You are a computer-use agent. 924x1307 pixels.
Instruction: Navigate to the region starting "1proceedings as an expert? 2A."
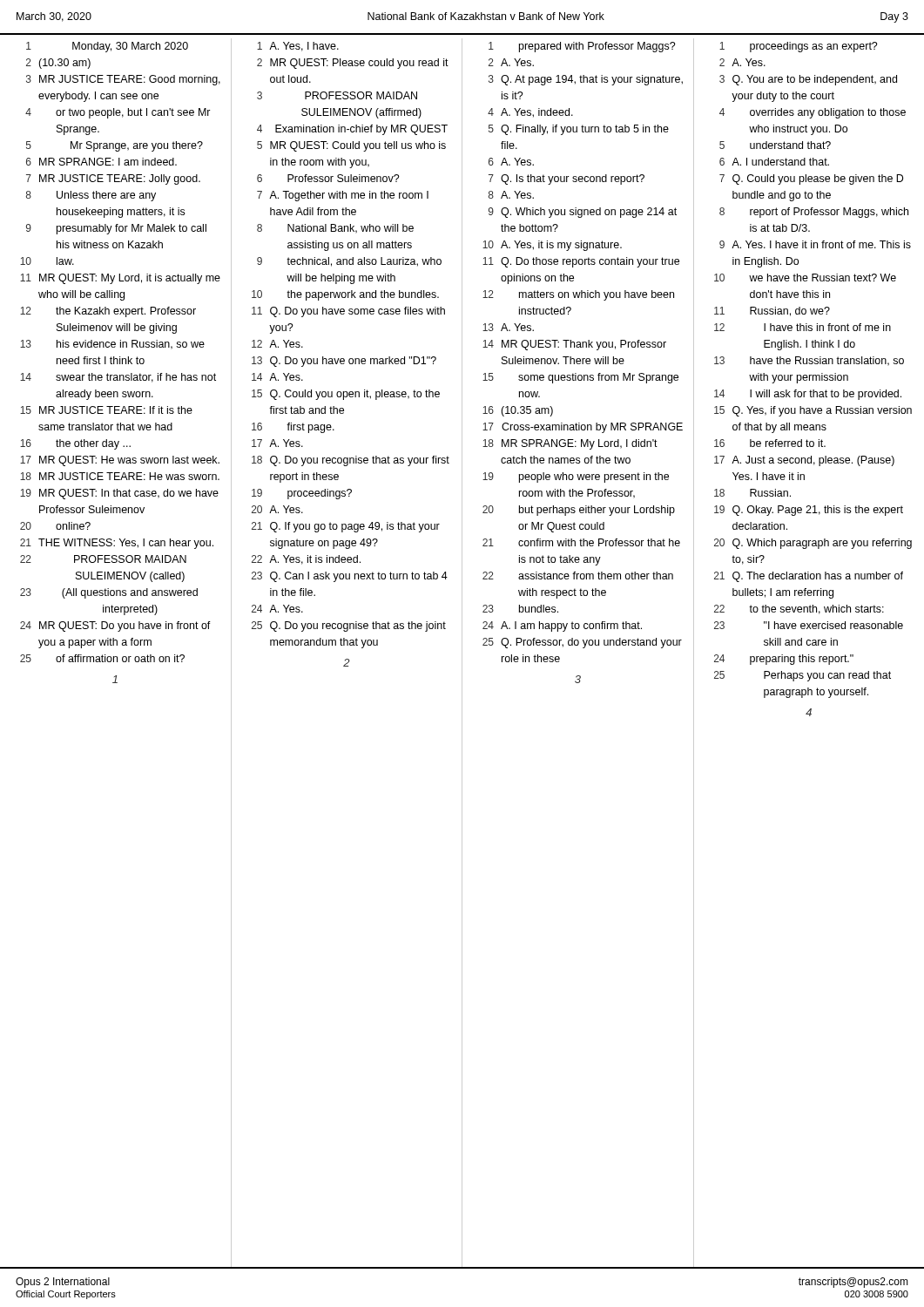[809, 382]
